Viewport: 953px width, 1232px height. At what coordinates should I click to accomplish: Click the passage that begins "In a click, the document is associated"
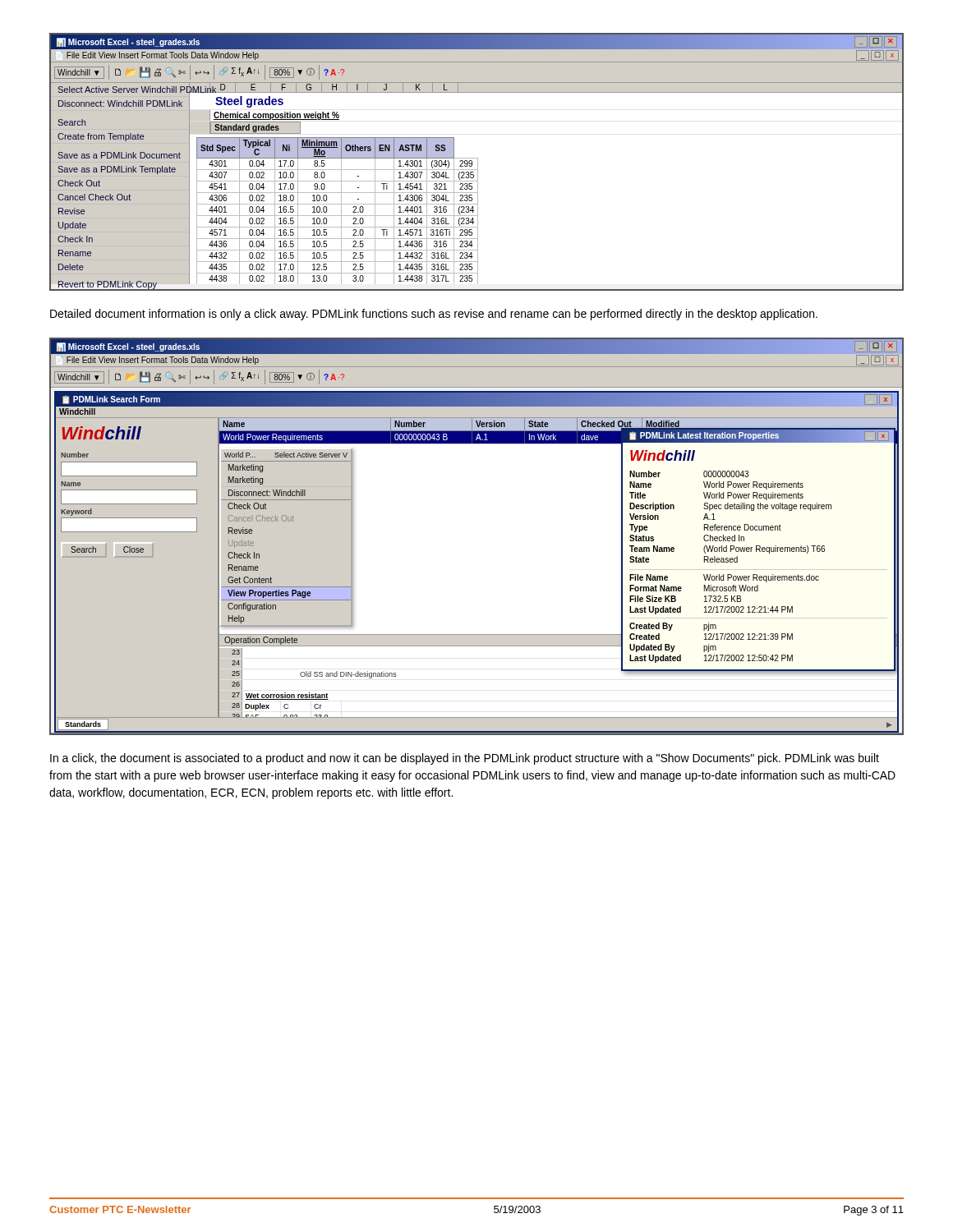(x=472, y=775)
